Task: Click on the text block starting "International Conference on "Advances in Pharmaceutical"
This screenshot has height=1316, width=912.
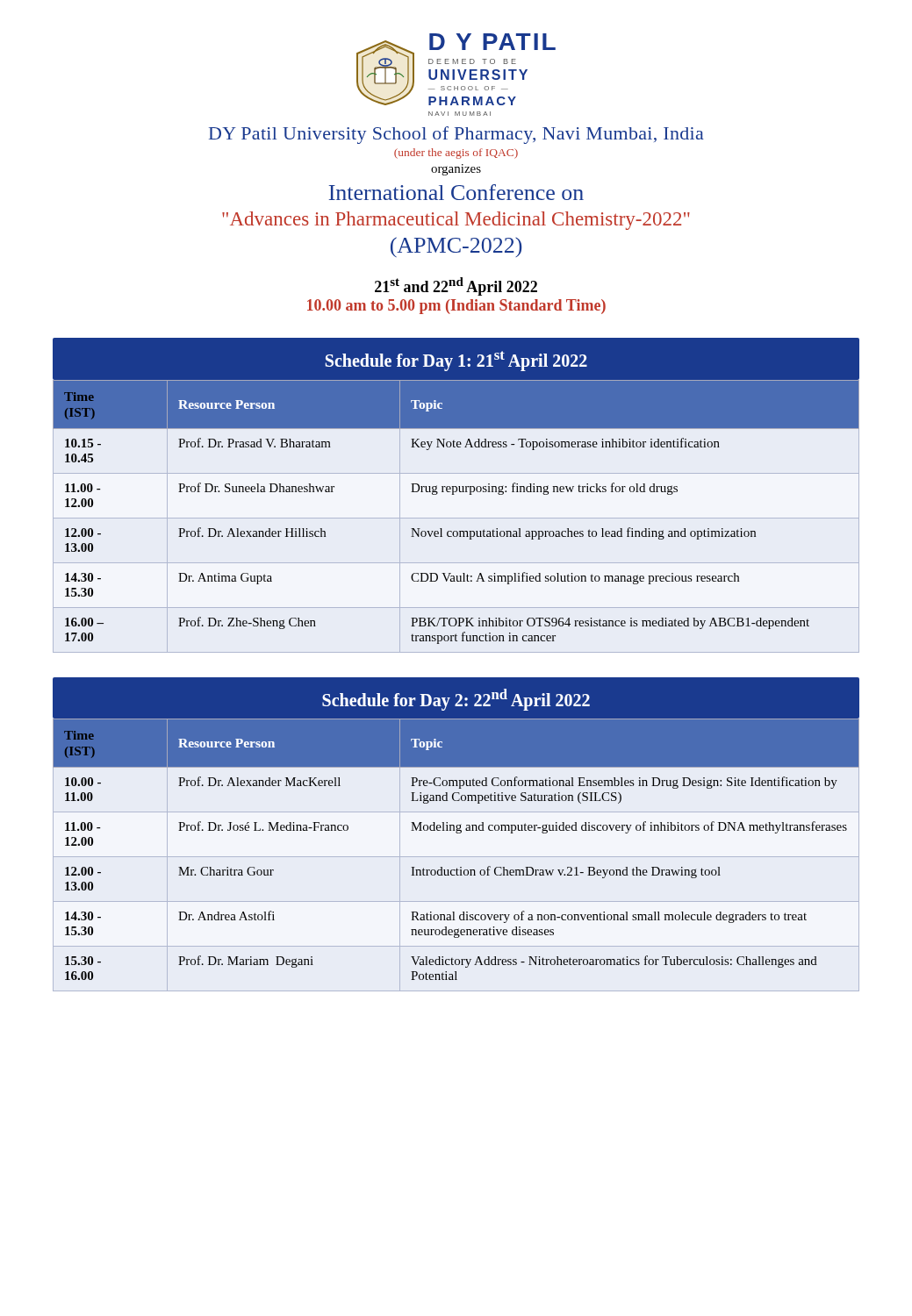Action: (x=456, y=219)
